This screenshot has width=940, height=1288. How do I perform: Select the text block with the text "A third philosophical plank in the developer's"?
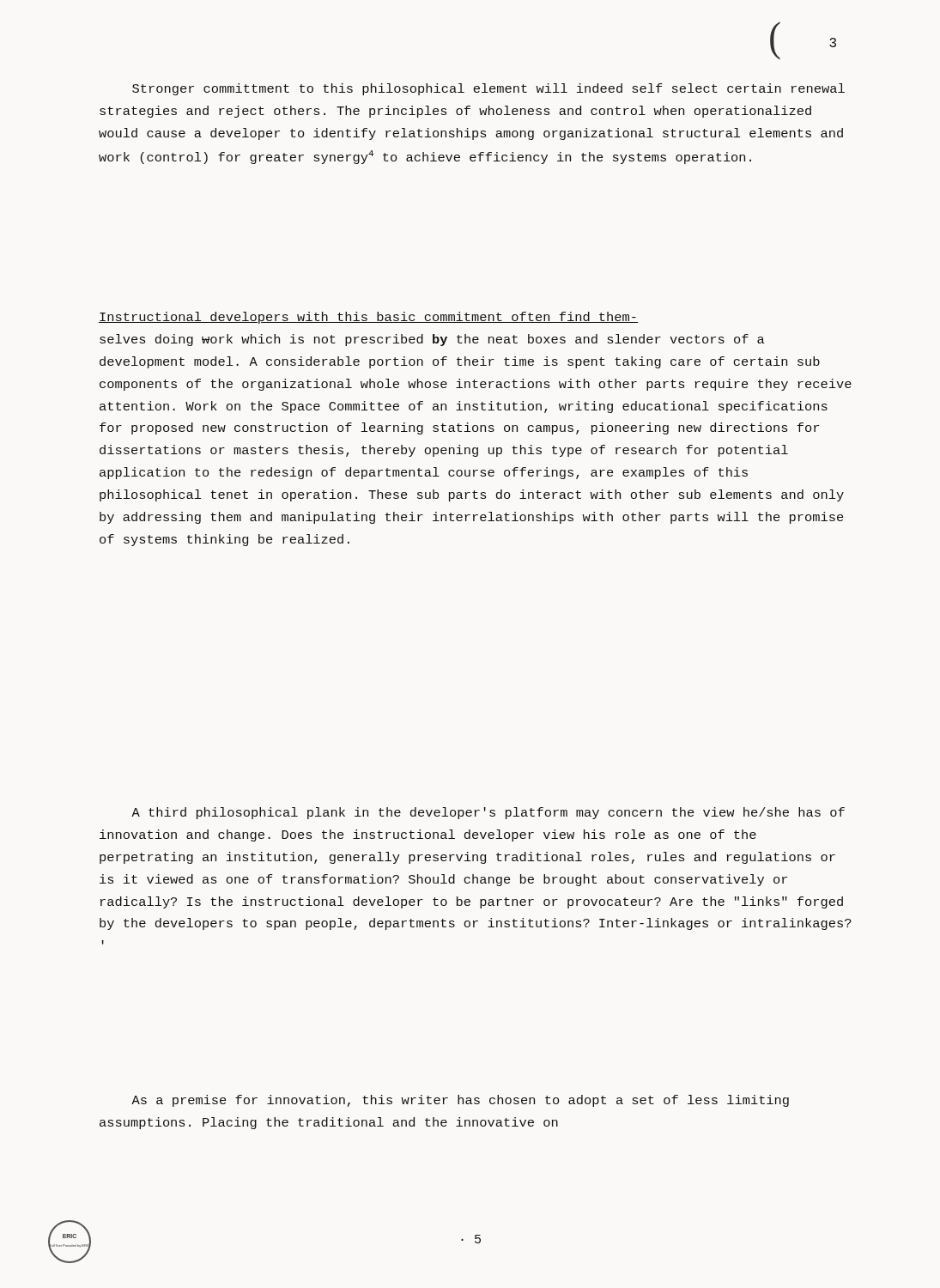tap(477, 881)
